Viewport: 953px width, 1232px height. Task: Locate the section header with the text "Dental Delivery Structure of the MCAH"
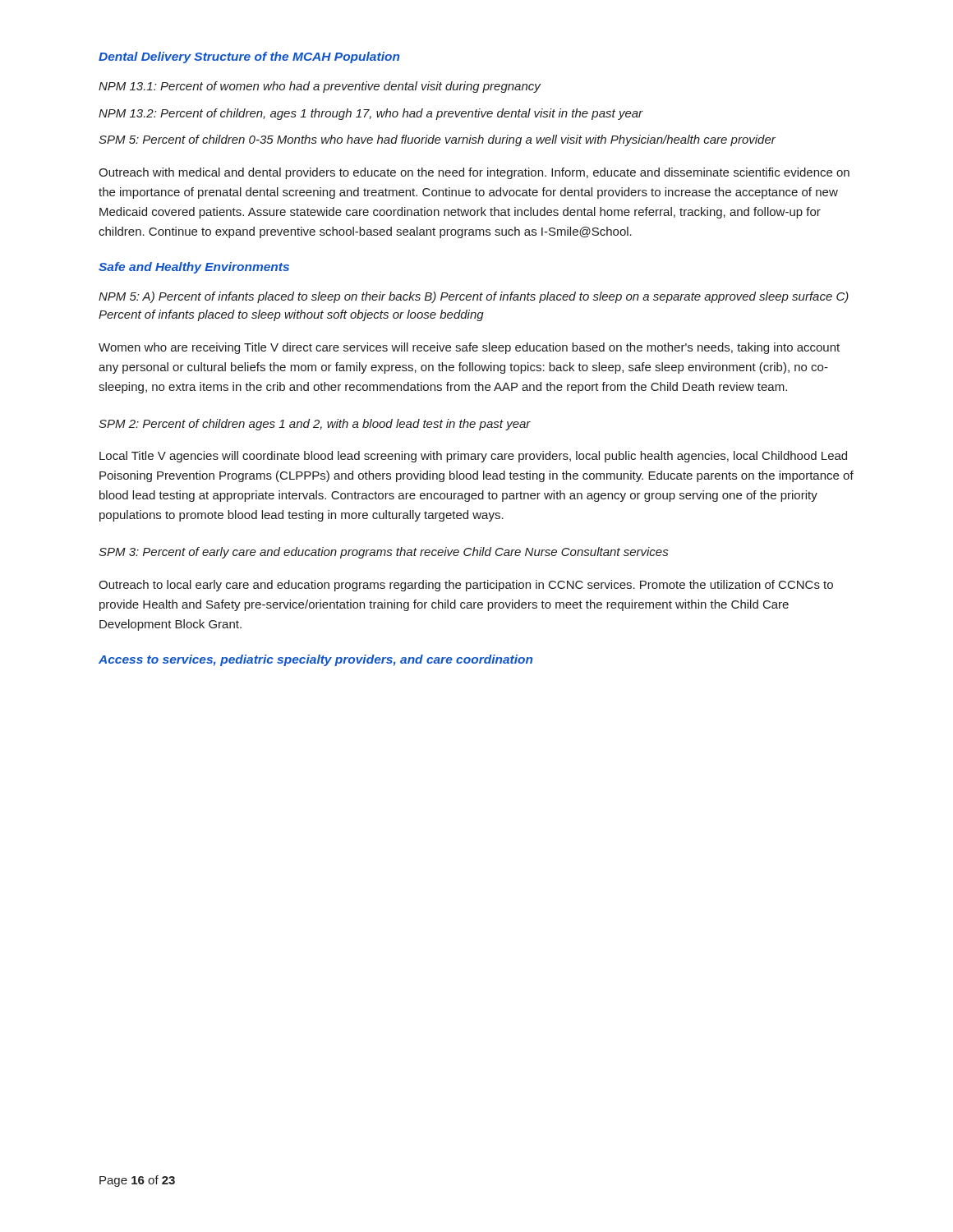(249, 56)
